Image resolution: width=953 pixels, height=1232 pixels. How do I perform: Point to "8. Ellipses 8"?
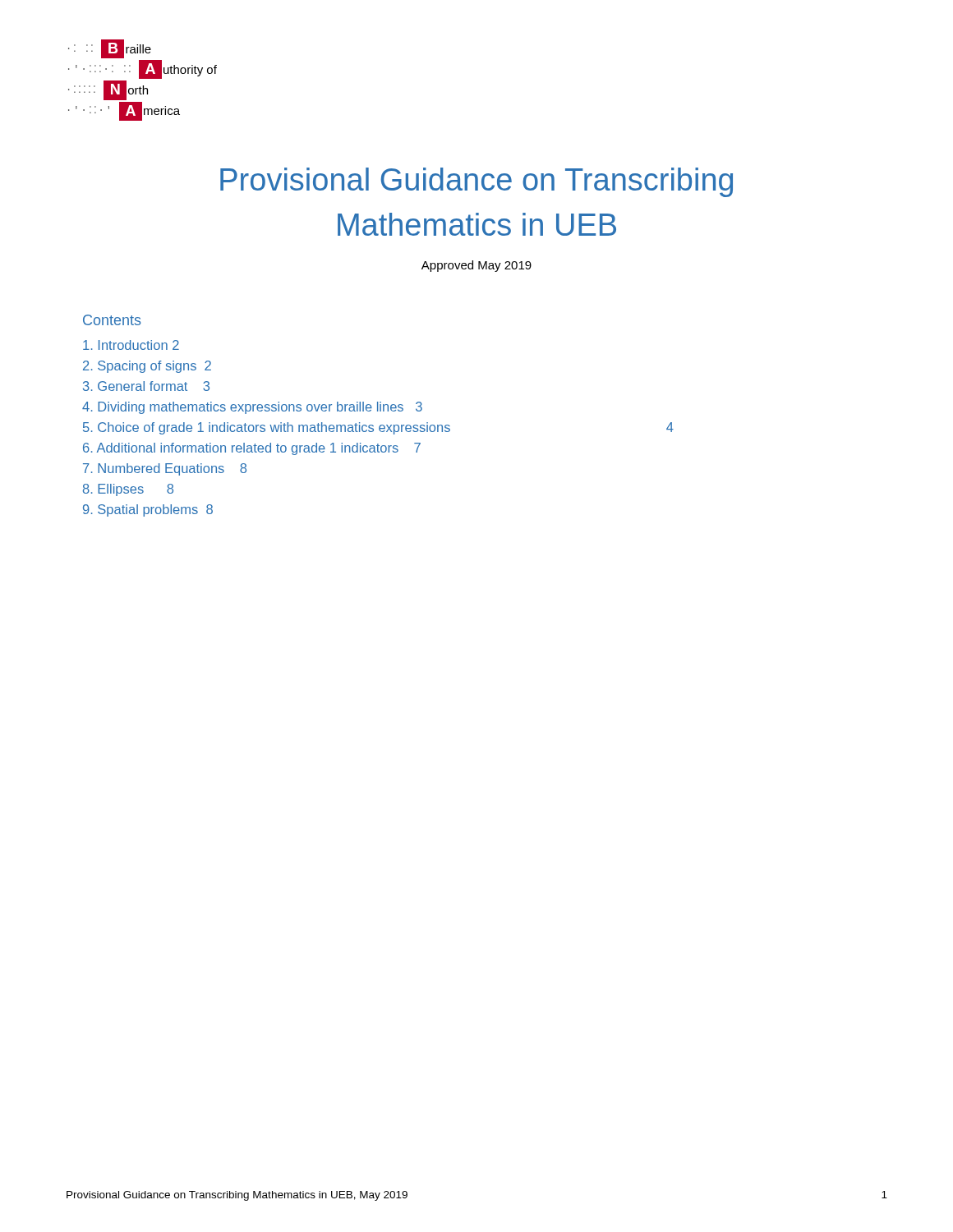click(x=128, y=489)
